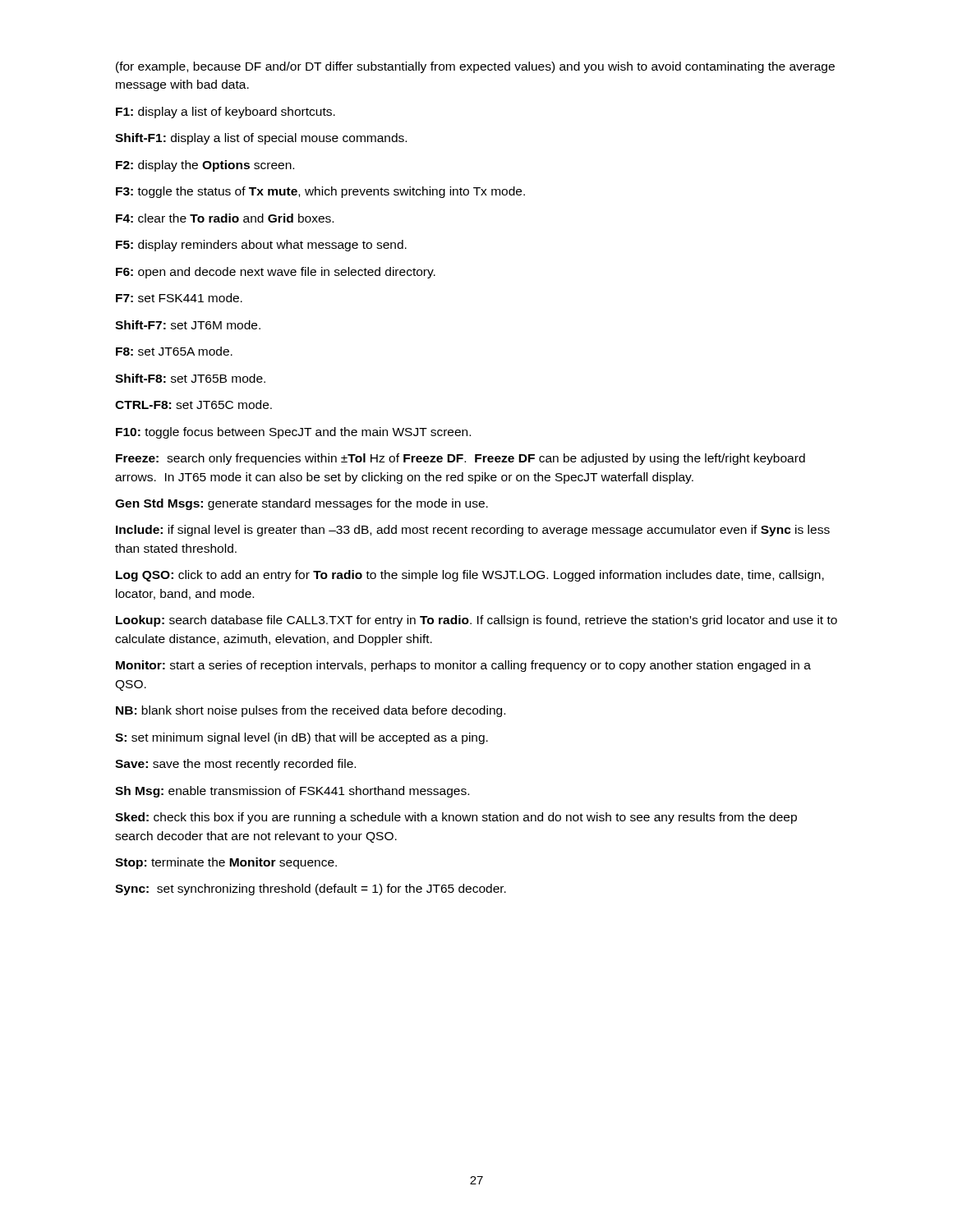Image resolution: width=953 pixels, height=1232 pixels.
Task: Click on the element starting "Log QSO: click"
Action: click(470, 584)
